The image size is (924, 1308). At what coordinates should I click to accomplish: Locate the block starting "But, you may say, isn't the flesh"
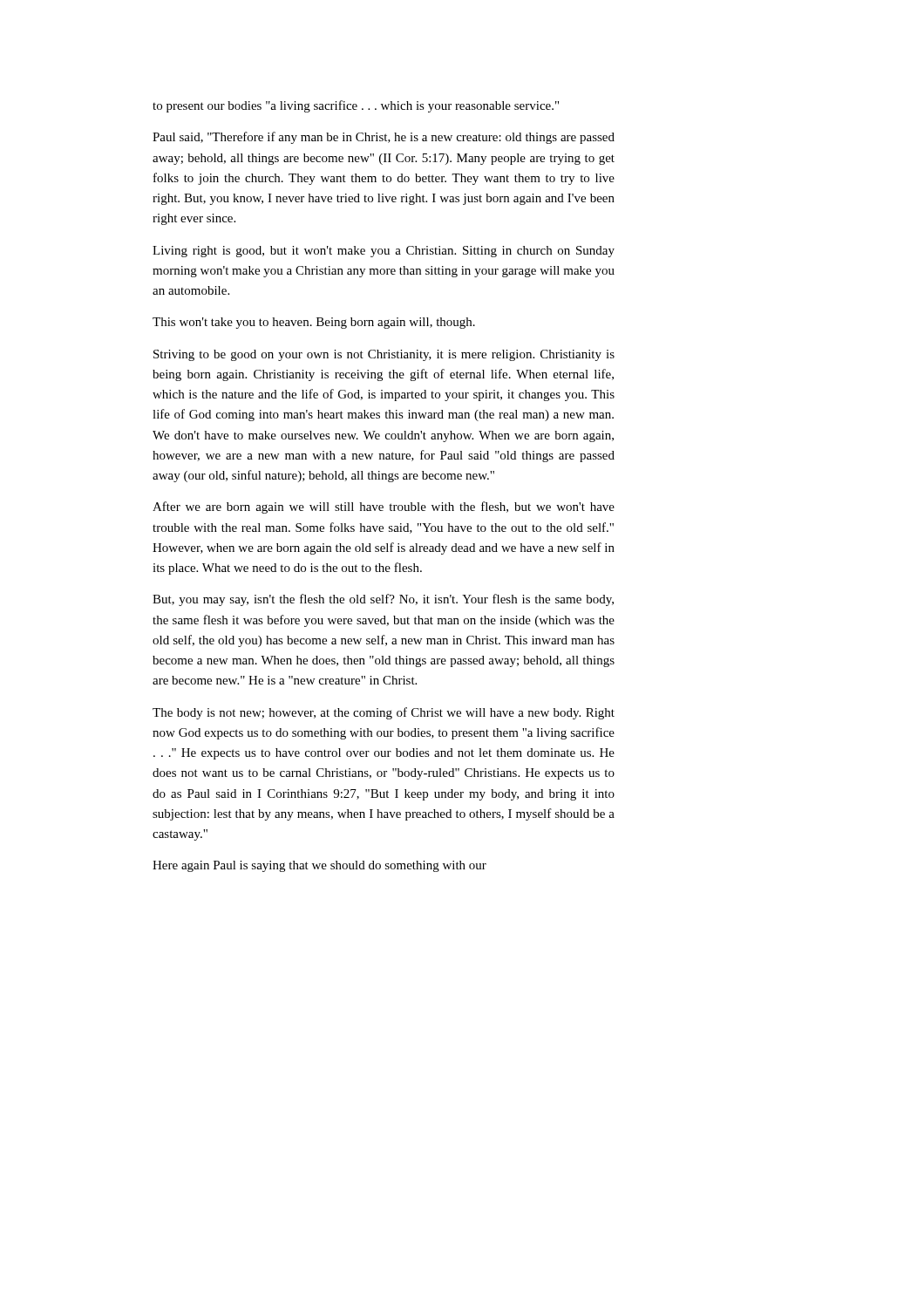click(x=384, y=640)
